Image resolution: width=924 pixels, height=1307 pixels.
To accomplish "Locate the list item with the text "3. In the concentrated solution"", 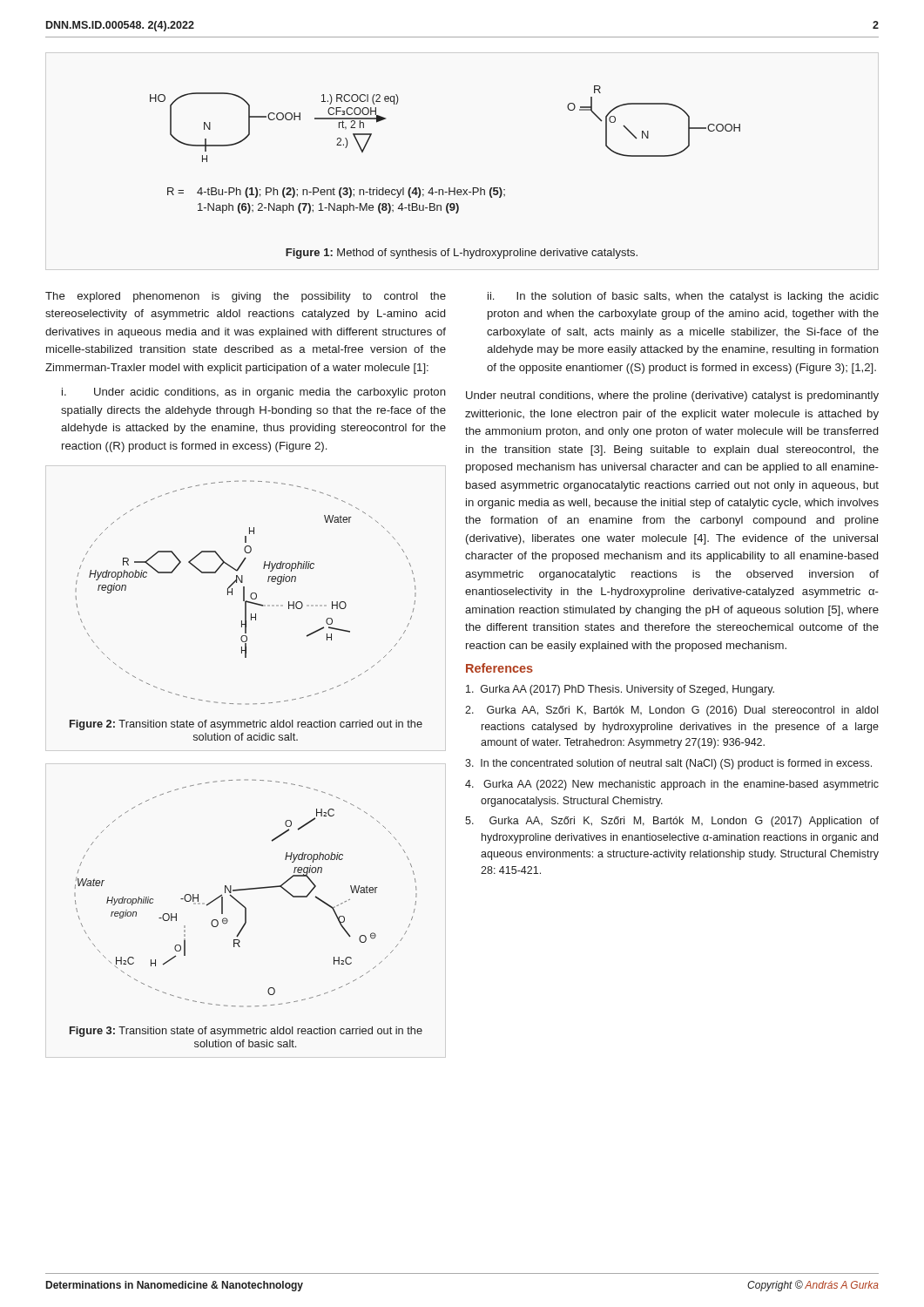I will coord(669,763).
